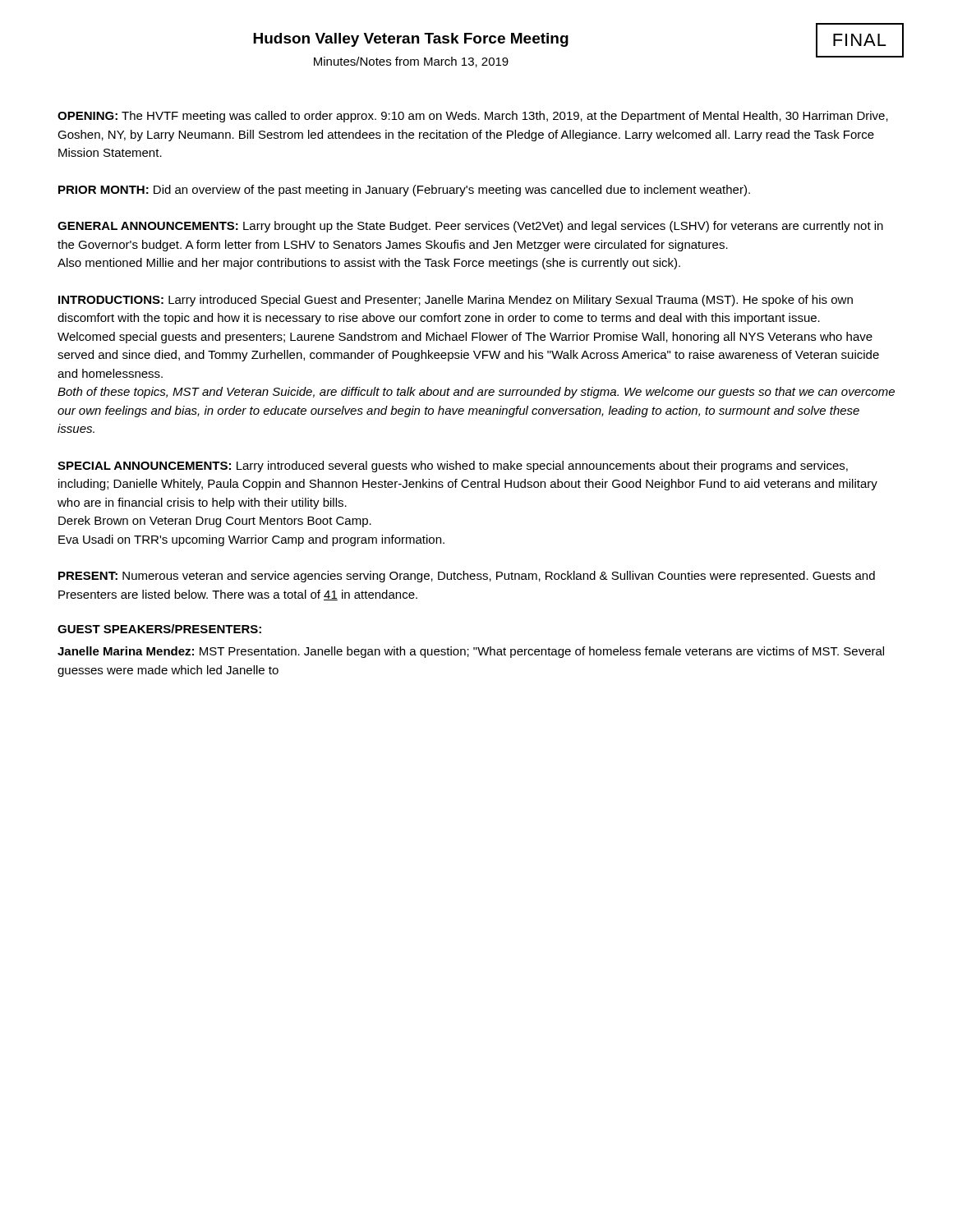Click on the passage starting "Janelle Marina Mendez: MST Presentation."
Image resolution: width=953 pixels, height=1232 pixels.
(471, 660)
